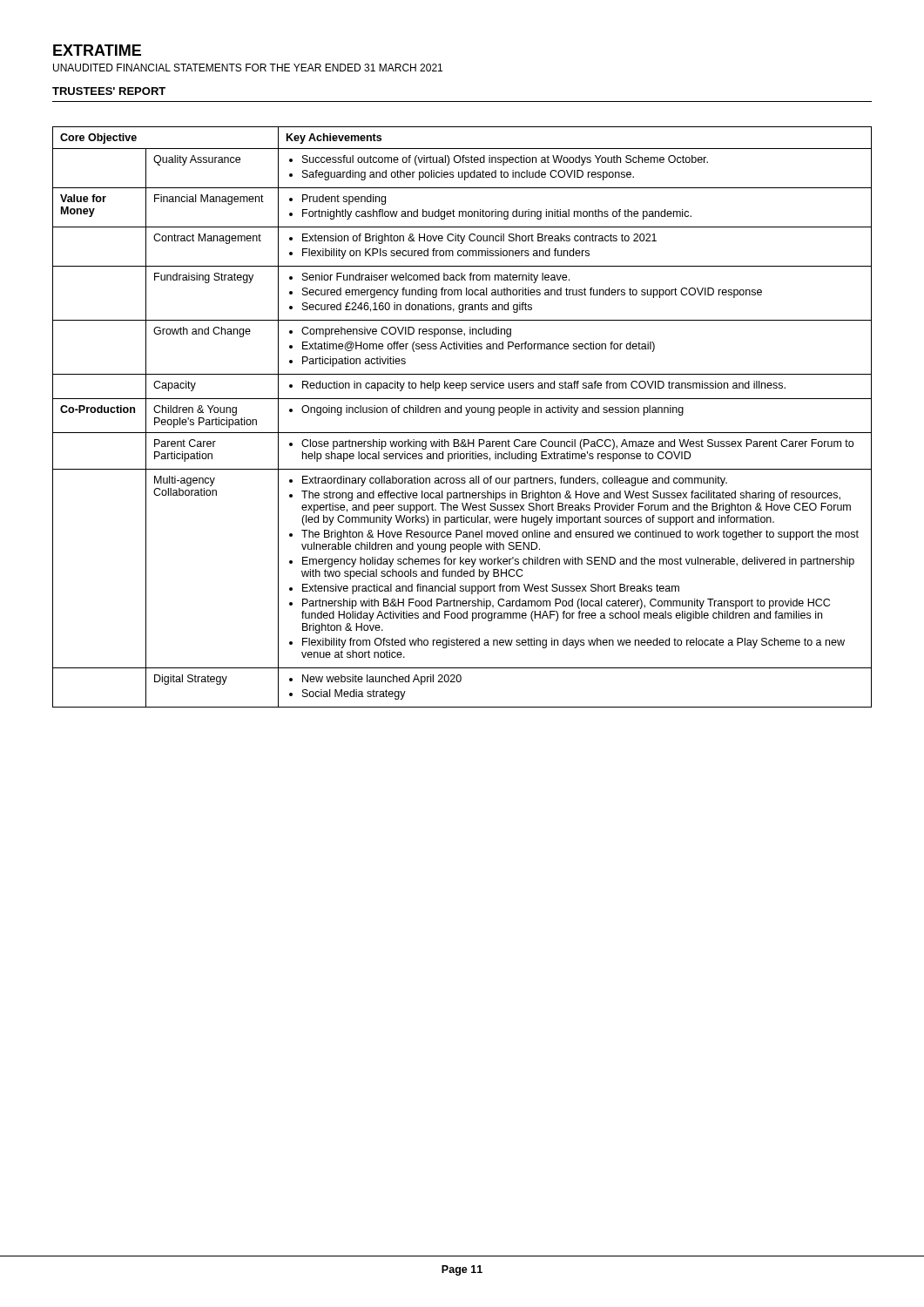The height and width of the screenshot is (1307, 924).
Task: Find the region starting "TRUSTEES' REPORT"
Action: pyautogui.click(x=462, y=93)
